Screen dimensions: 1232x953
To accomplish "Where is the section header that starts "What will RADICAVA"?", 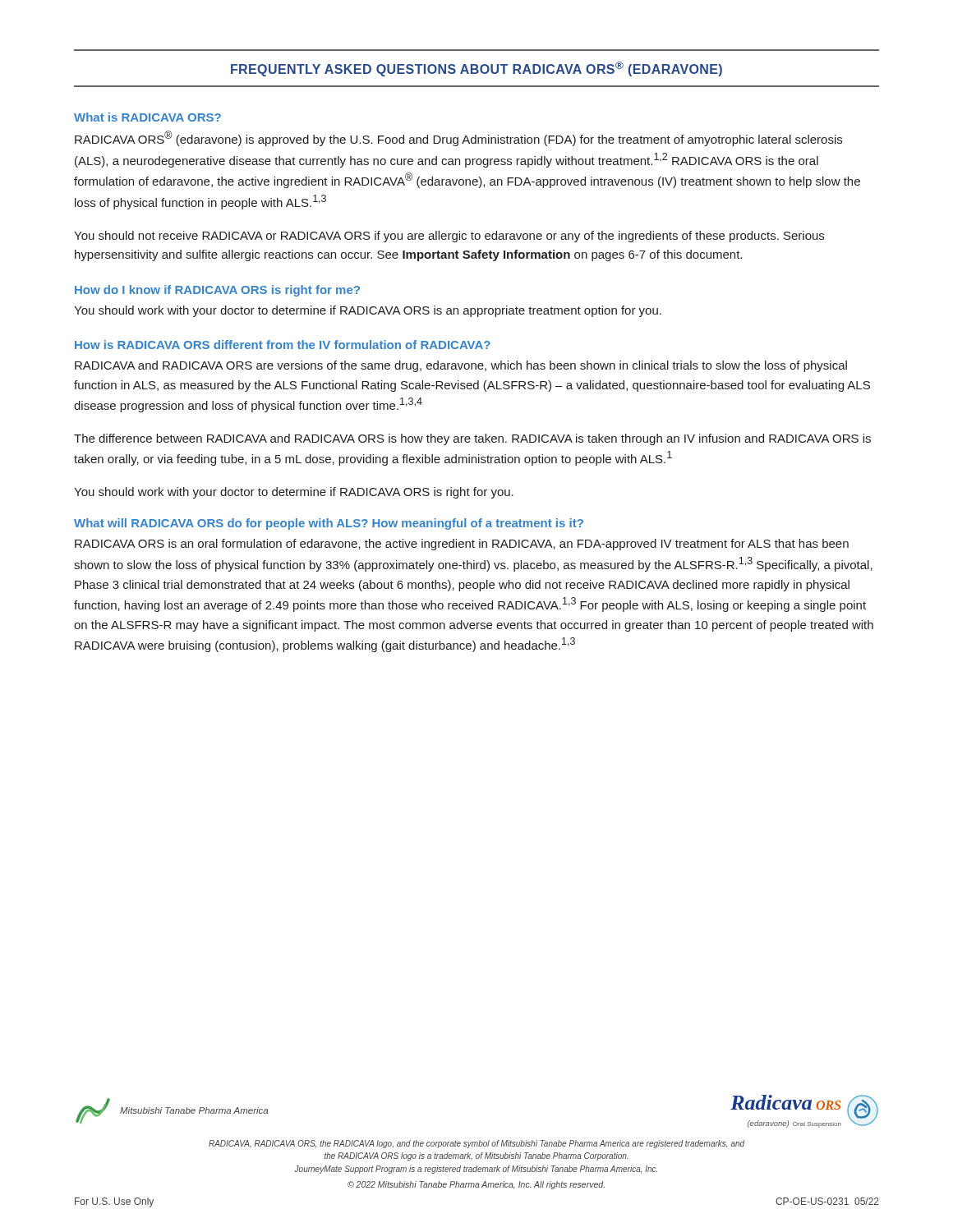I will (x=329, y=523).
